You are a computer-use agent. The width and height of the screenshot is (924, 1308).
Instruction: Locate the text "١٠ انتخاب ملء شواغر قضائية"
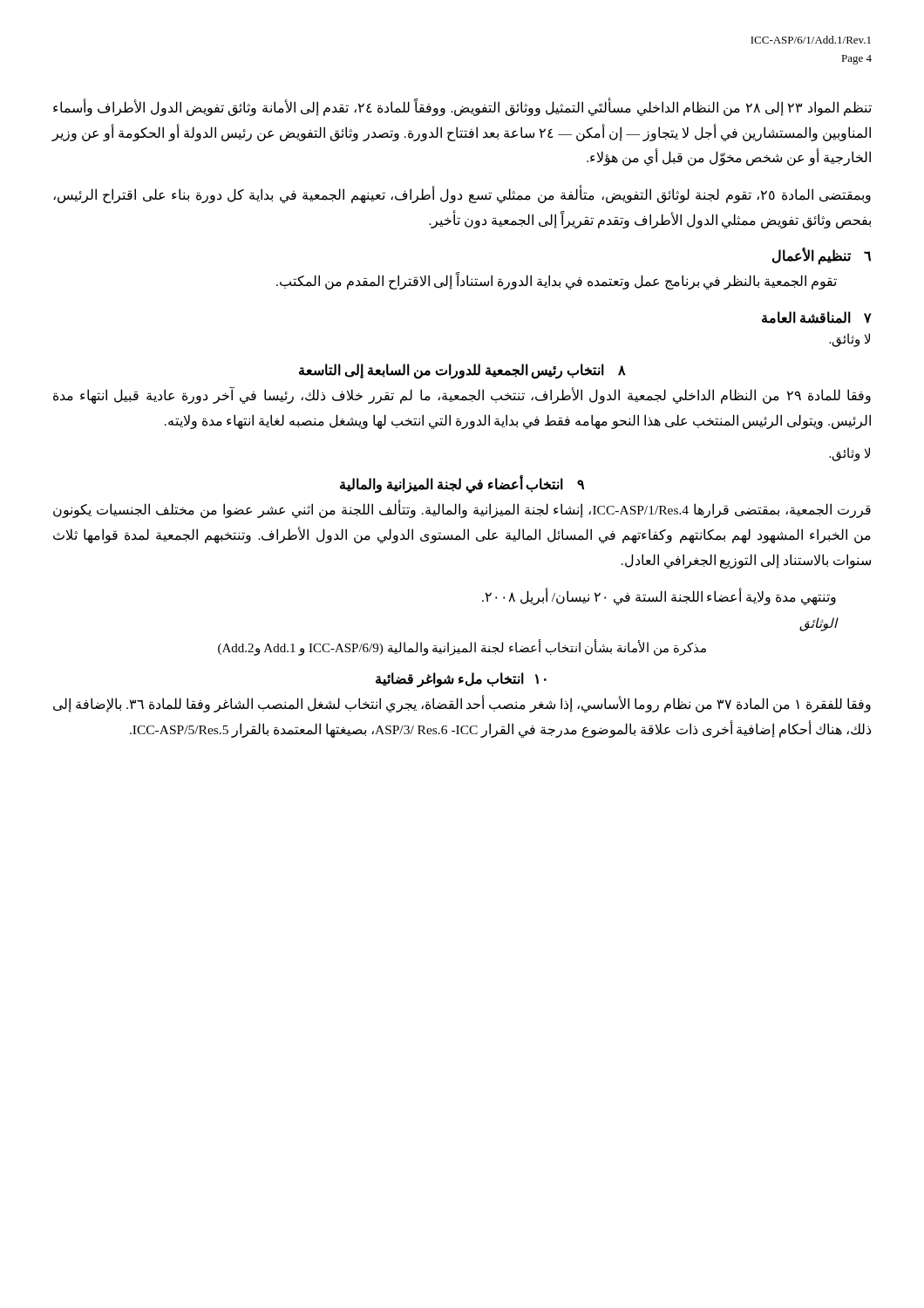point(462,679)
